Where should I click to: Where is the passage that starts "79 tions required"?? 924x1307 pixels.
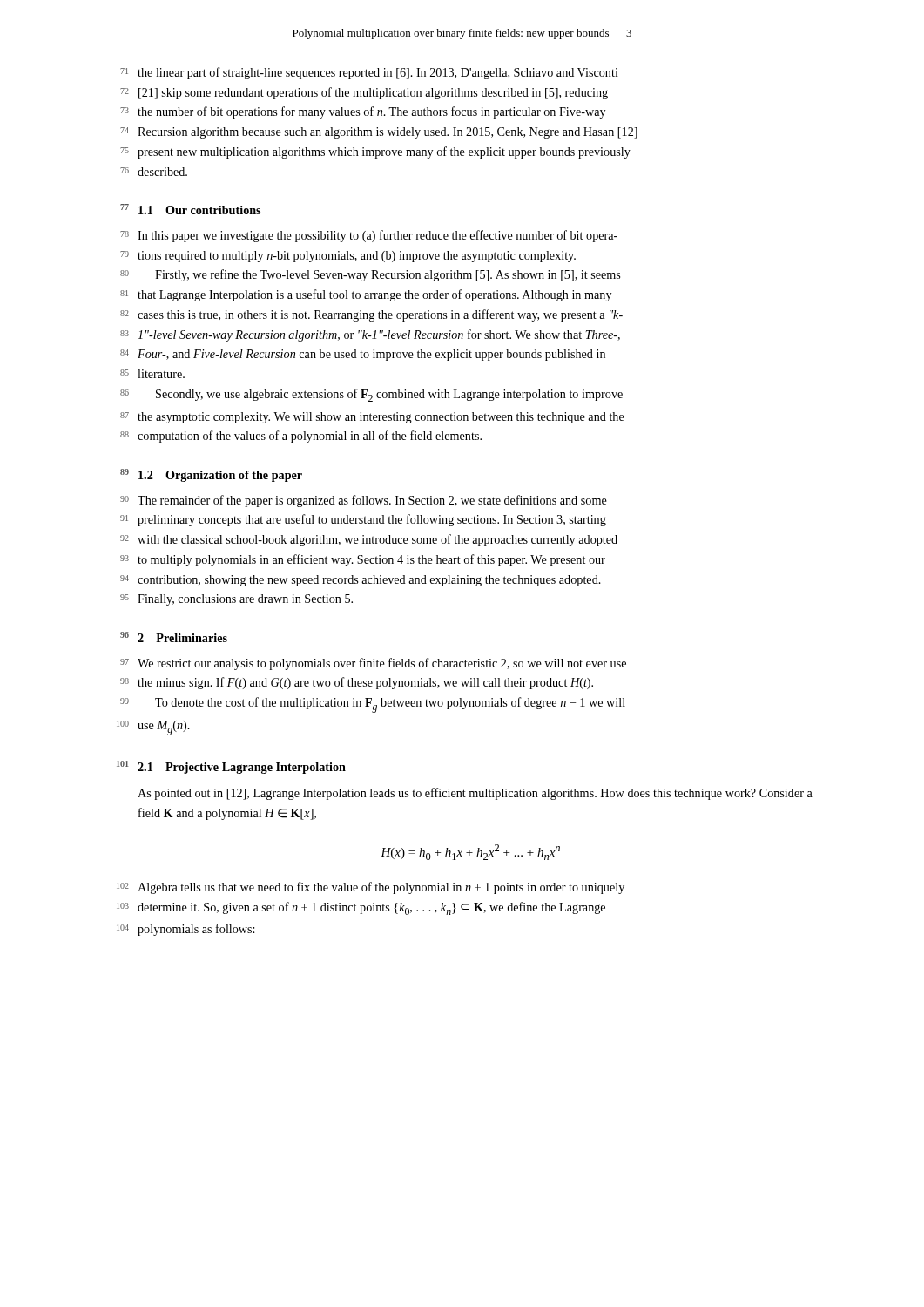click(x=471, y=255)
